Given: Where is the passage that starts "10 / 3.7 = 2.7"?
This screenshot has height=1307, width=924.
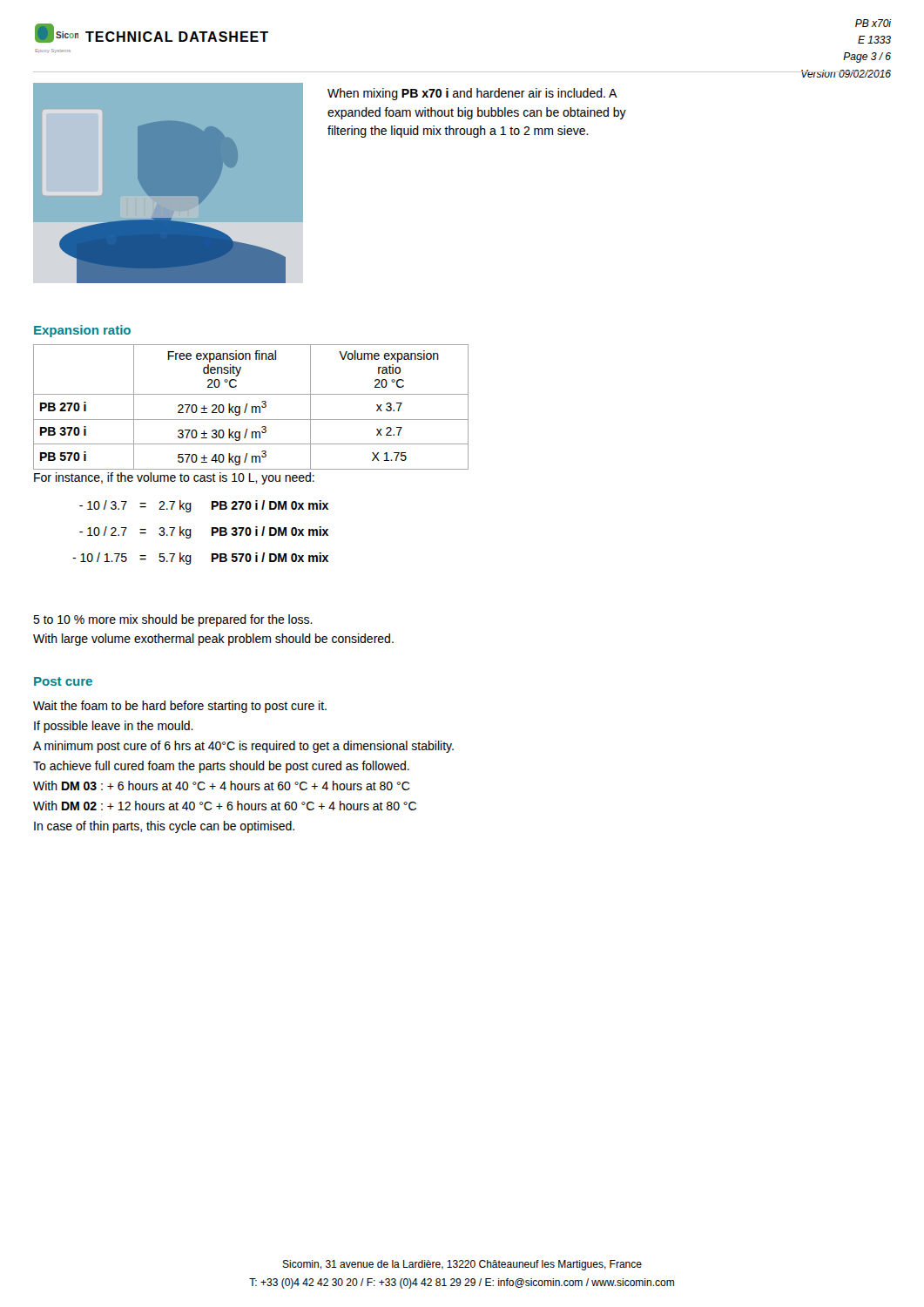Looking at the screenshot, I should tap(197, 505).
